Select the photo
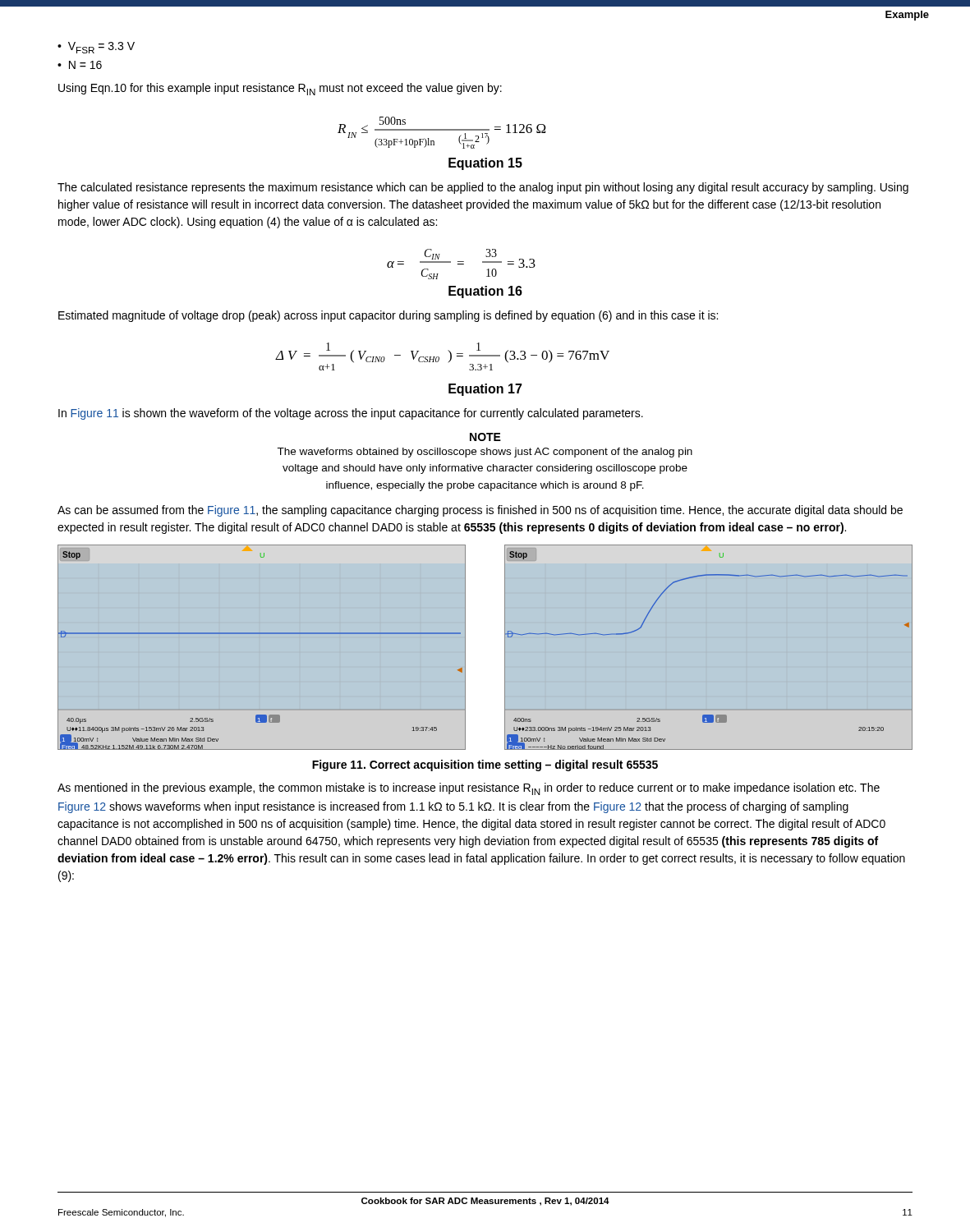Screen dimensions: 1232x970 point(485,647)
